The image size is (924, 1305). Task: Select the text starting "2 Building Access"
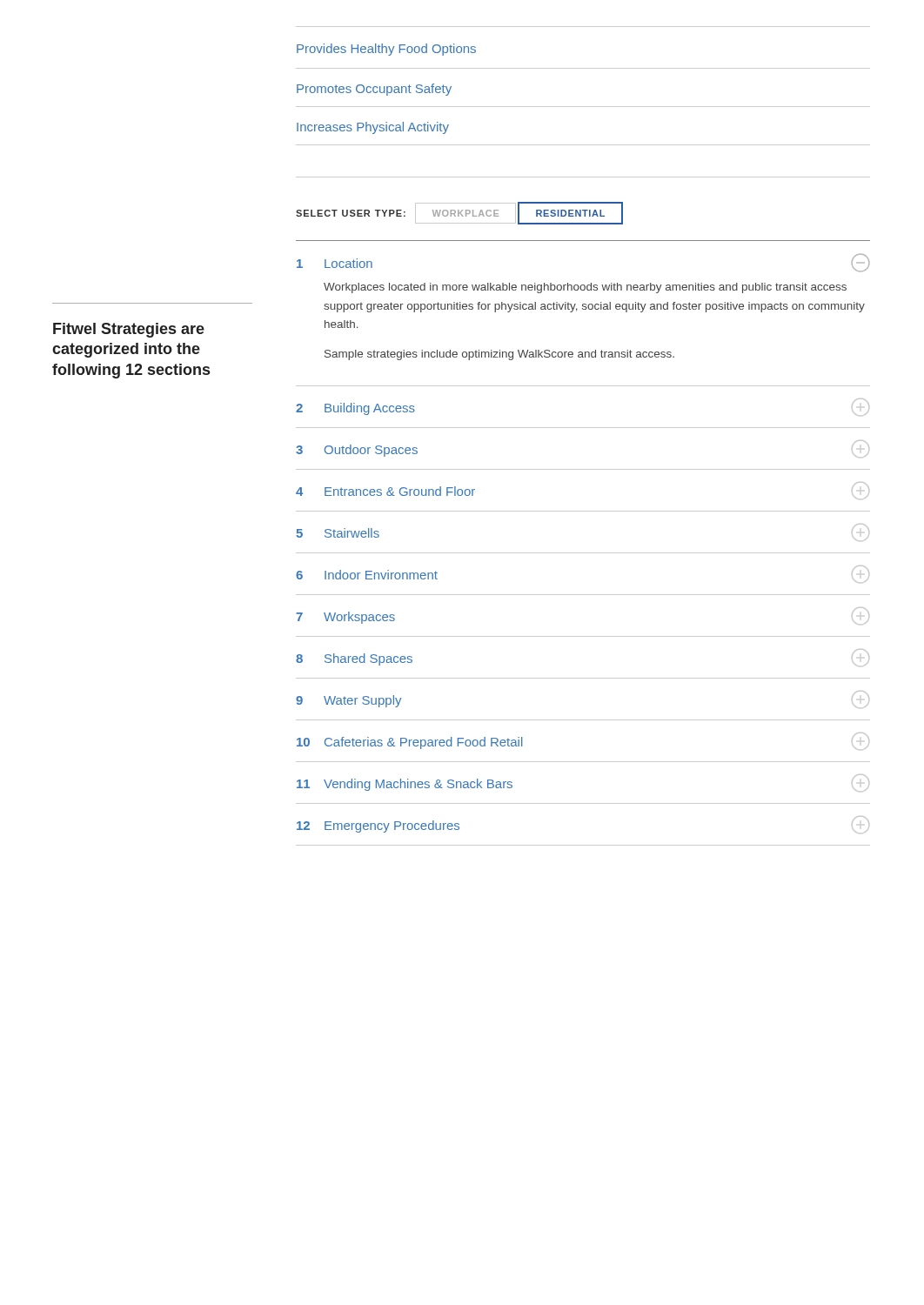point(366,406)
